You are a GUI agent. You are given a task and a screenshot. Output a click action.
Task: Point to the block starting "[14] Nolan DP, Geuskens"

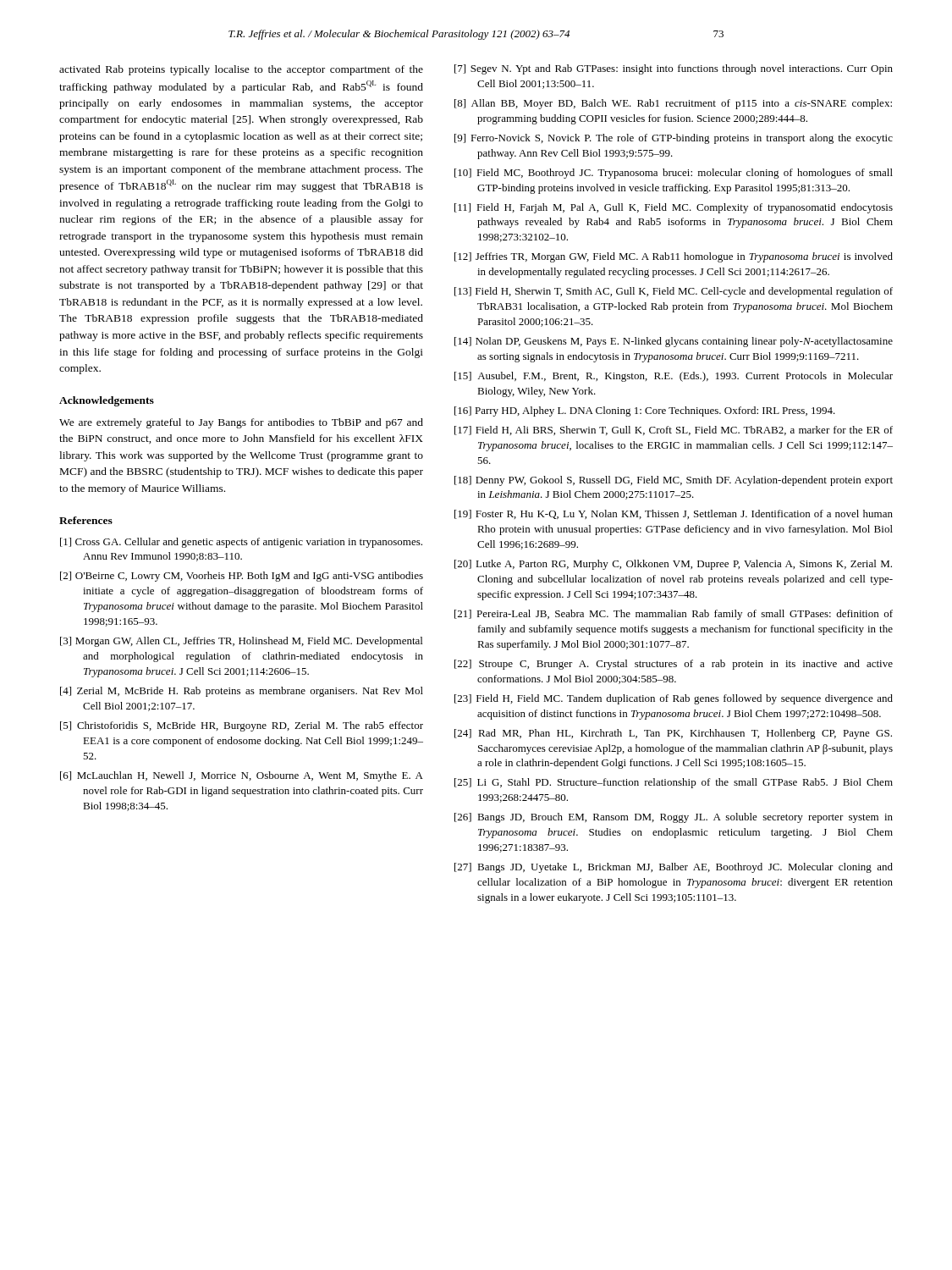coord(673,348)
